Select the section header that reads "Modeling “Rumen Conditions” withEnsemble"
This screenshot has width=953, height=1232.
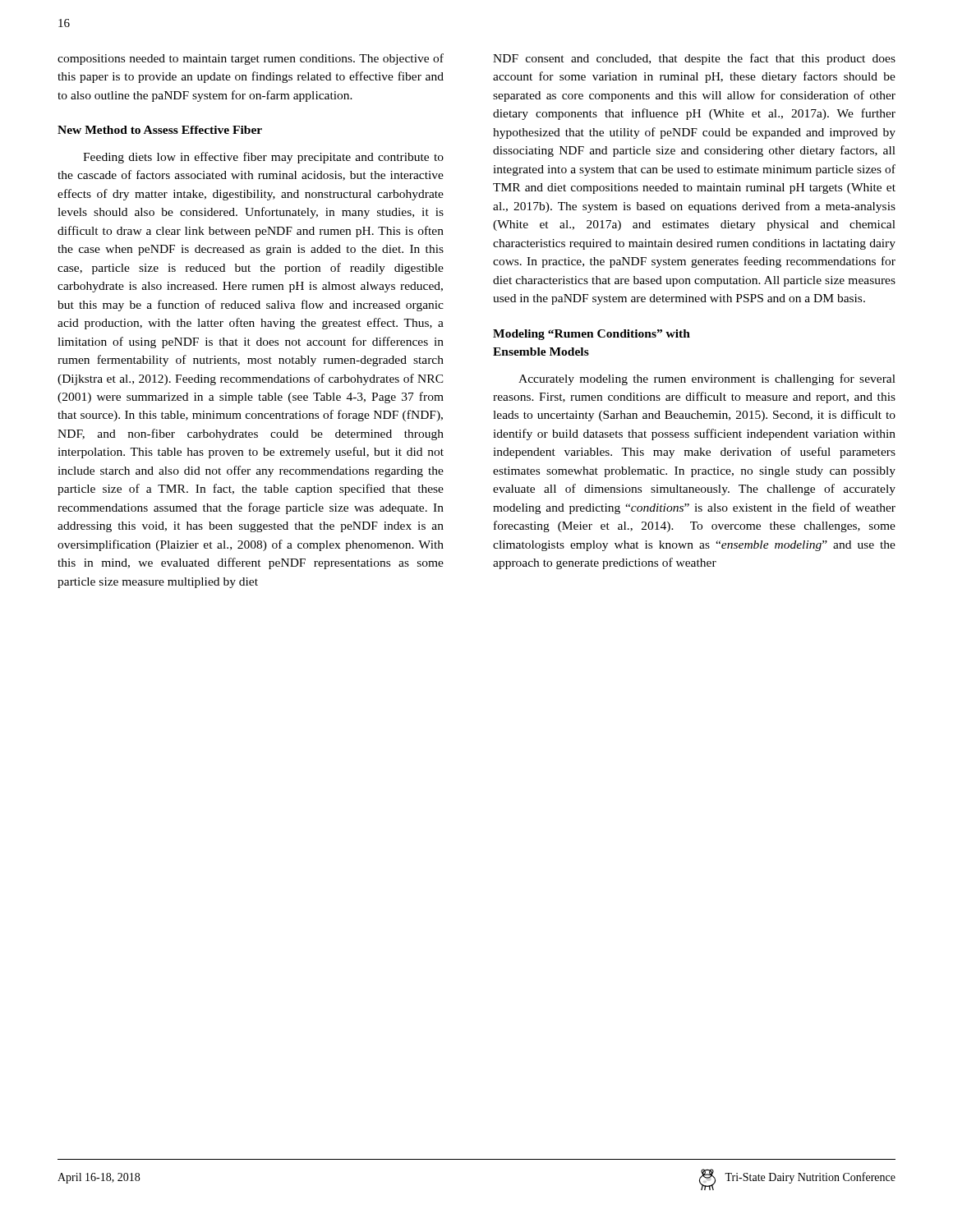(591, 342)
